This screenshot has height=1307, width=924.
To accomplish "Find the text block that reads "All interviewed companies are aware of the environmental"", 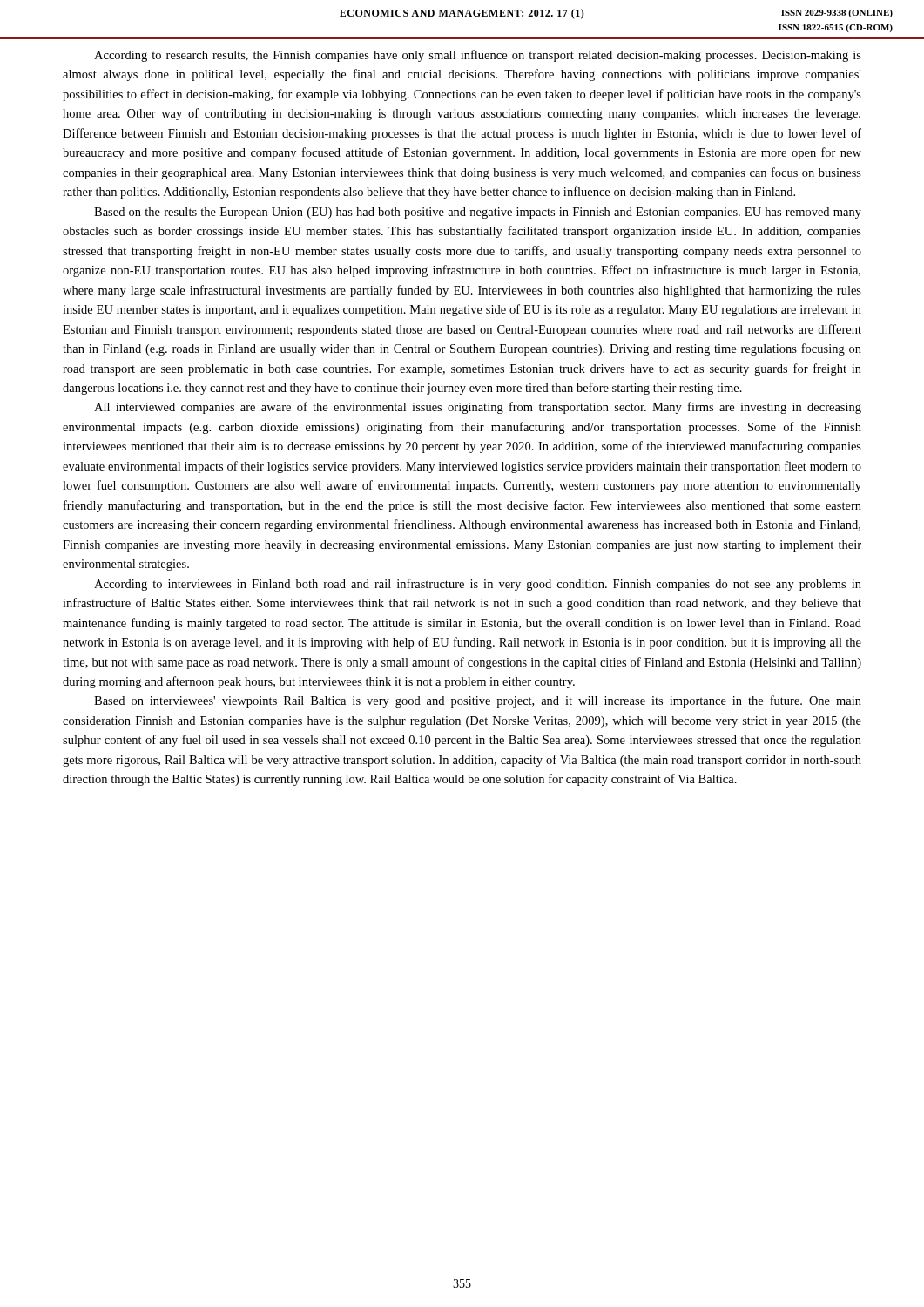I will (462, 486).
